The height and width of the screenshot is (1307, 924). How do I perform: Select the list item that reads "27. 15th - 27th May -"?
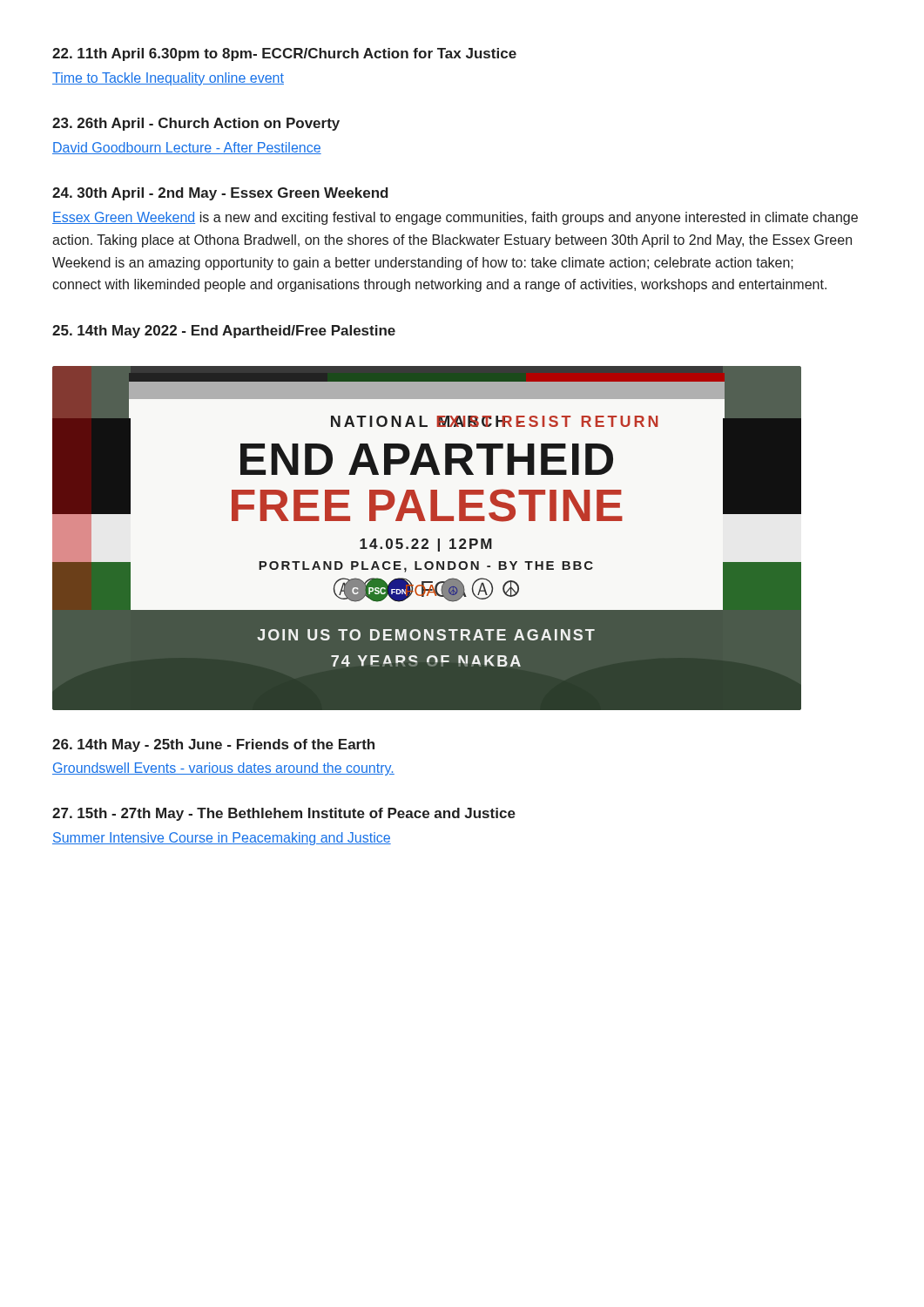click(462, 826)
